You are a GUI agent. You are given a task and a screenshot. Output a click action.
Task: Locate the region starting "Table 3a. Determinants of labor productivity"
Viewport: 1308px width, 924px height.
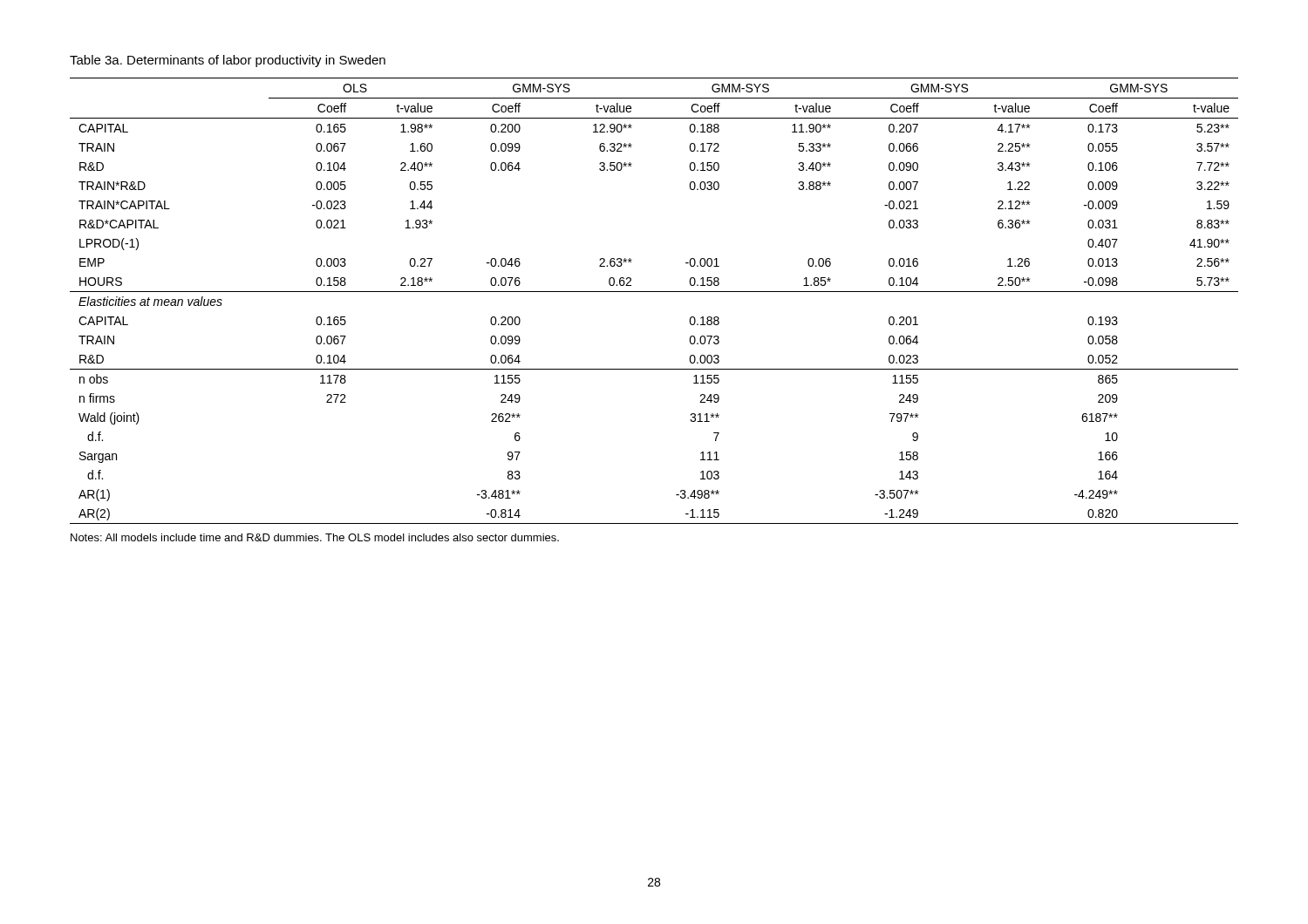pos(228,60)
